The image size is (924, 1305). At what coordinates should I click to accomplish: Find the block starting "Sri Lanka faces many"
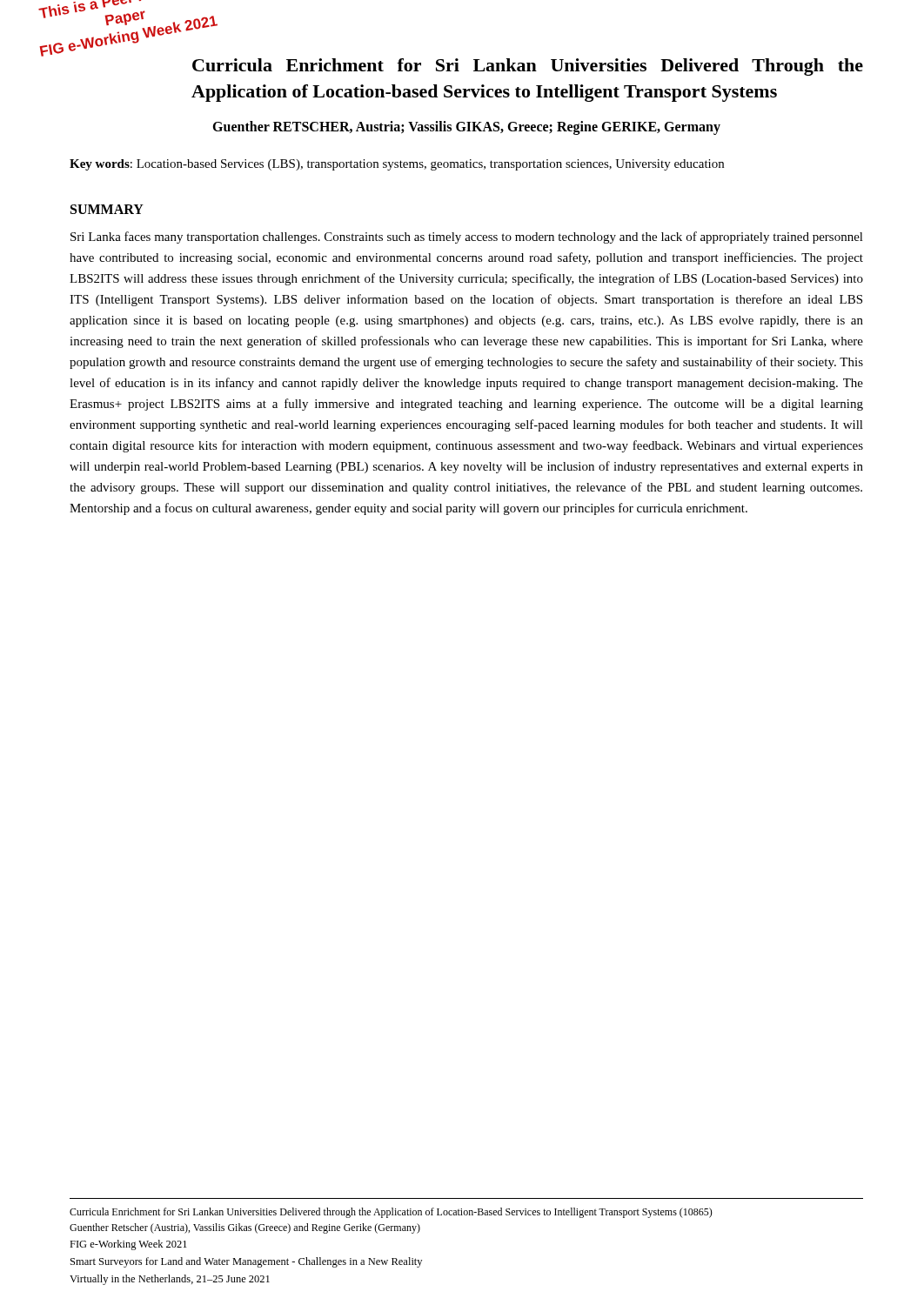pos(466,372)
